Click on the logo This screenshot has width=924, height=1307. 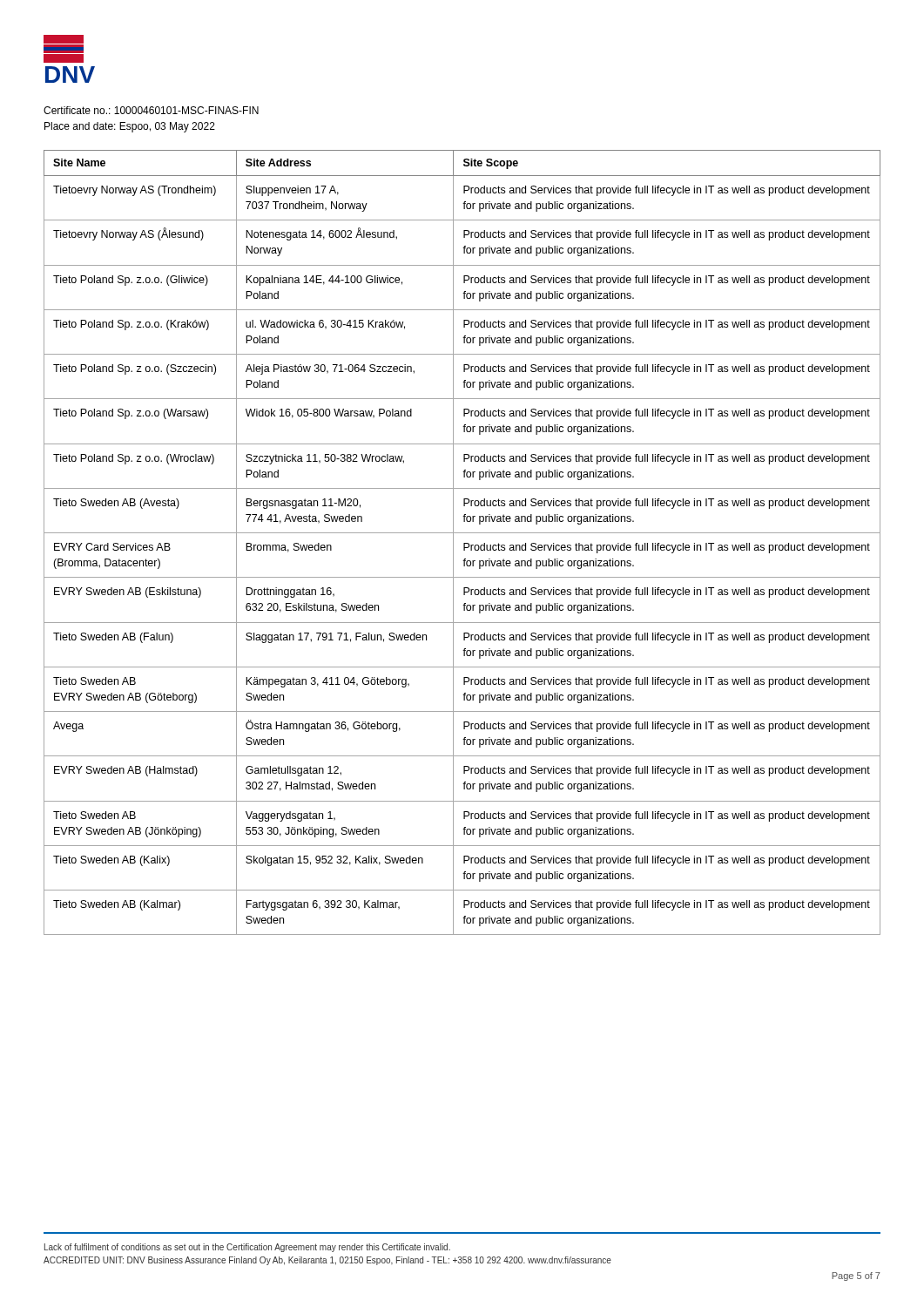click(462, 65)
